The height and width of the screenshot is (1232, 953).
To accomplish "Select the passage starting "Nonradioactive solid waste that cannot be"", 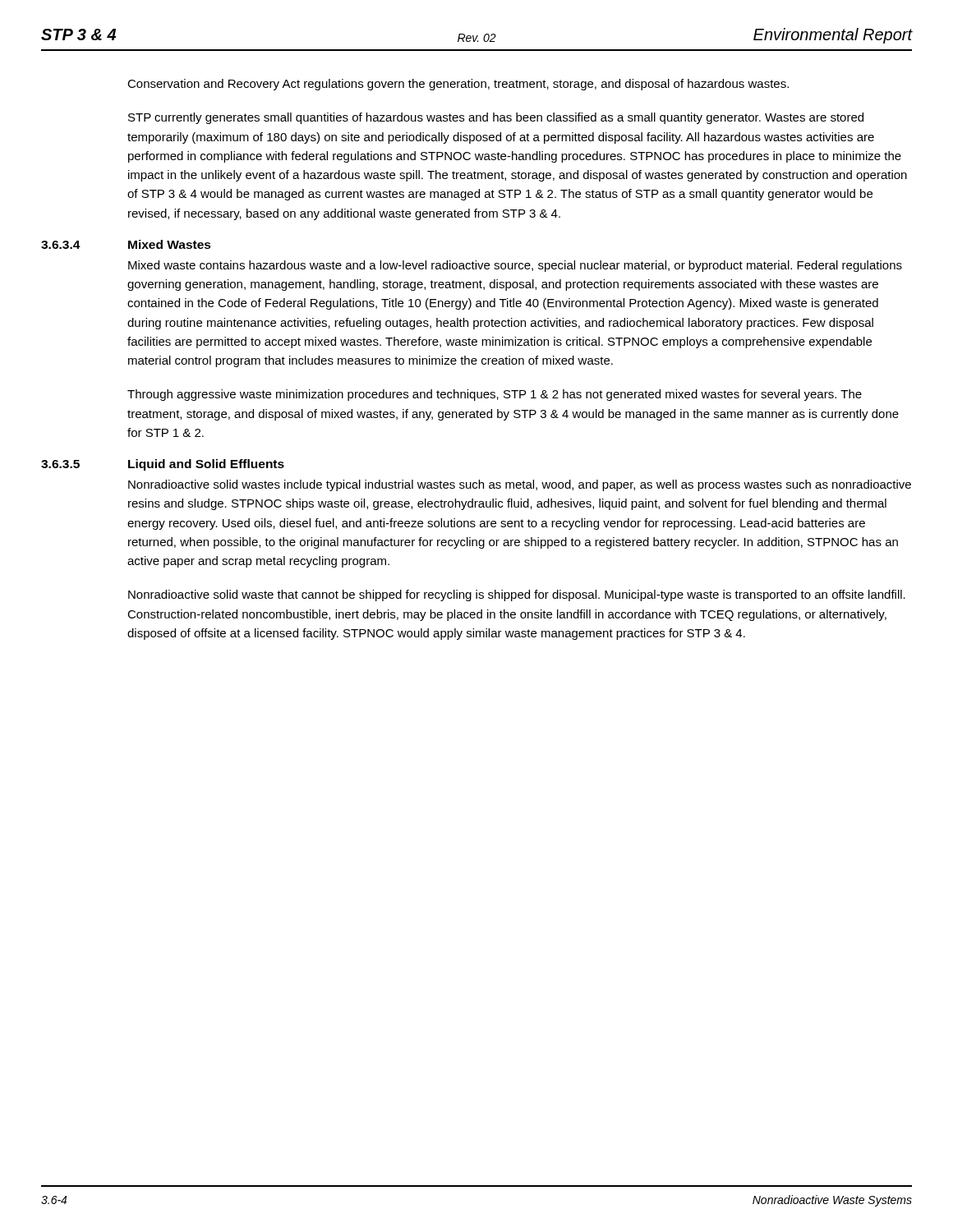I will tap(517, 614).
